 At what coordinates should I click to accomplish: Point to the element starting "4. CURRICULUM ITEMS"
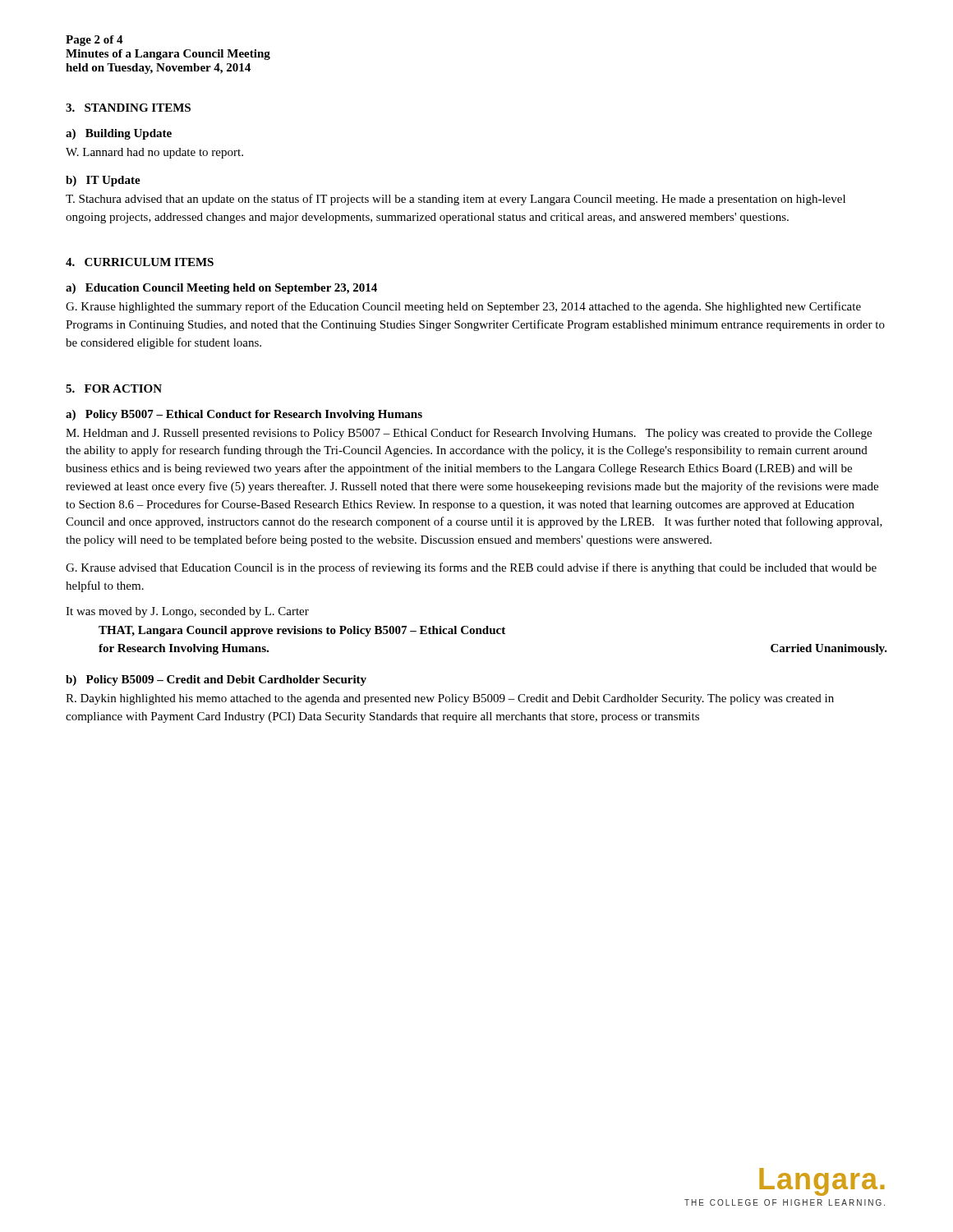[x=140, y=262]
